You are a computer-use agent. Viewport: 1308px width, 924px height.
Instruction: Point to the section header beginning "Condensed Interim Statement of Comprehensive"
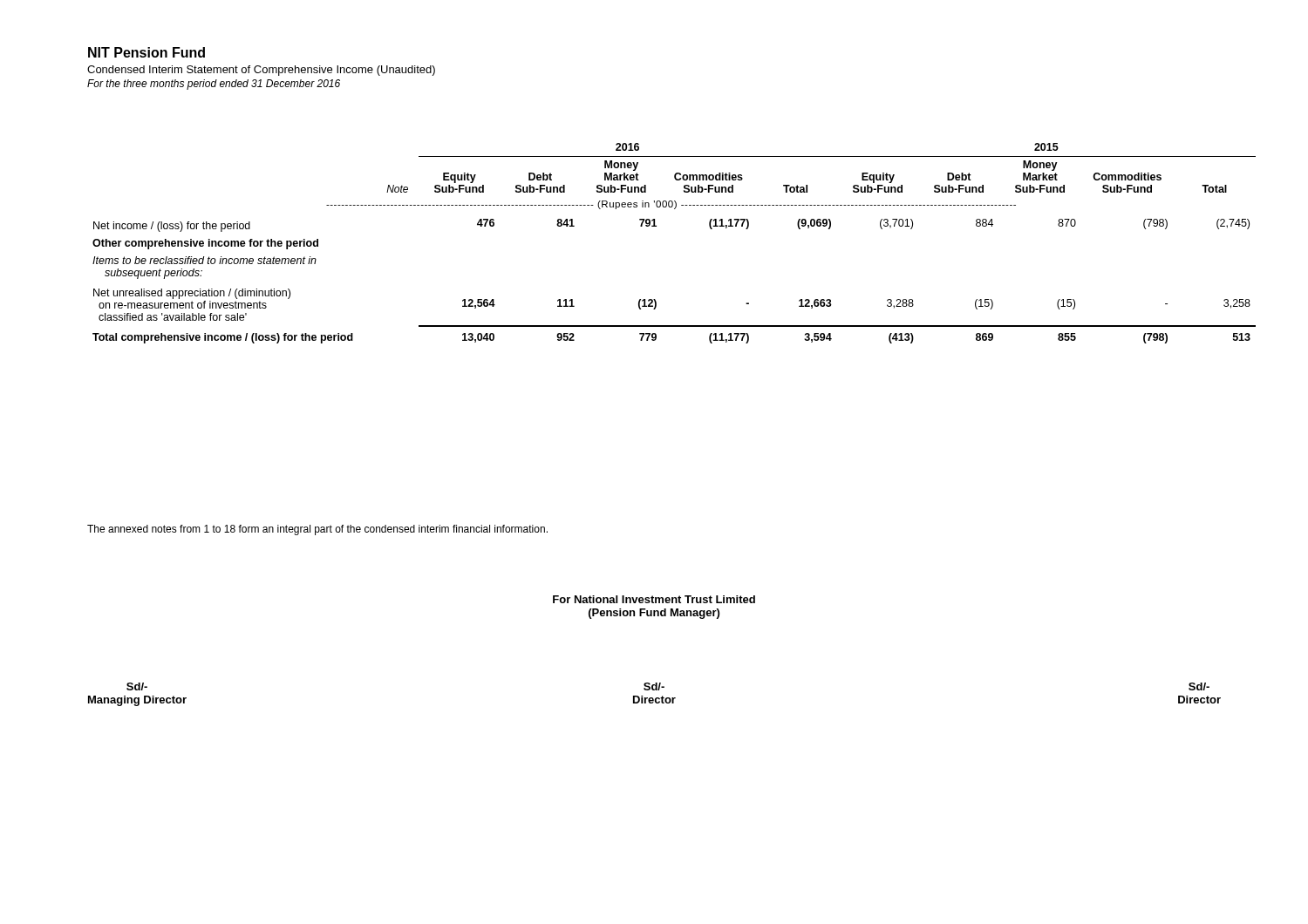(x=261, y=69)
